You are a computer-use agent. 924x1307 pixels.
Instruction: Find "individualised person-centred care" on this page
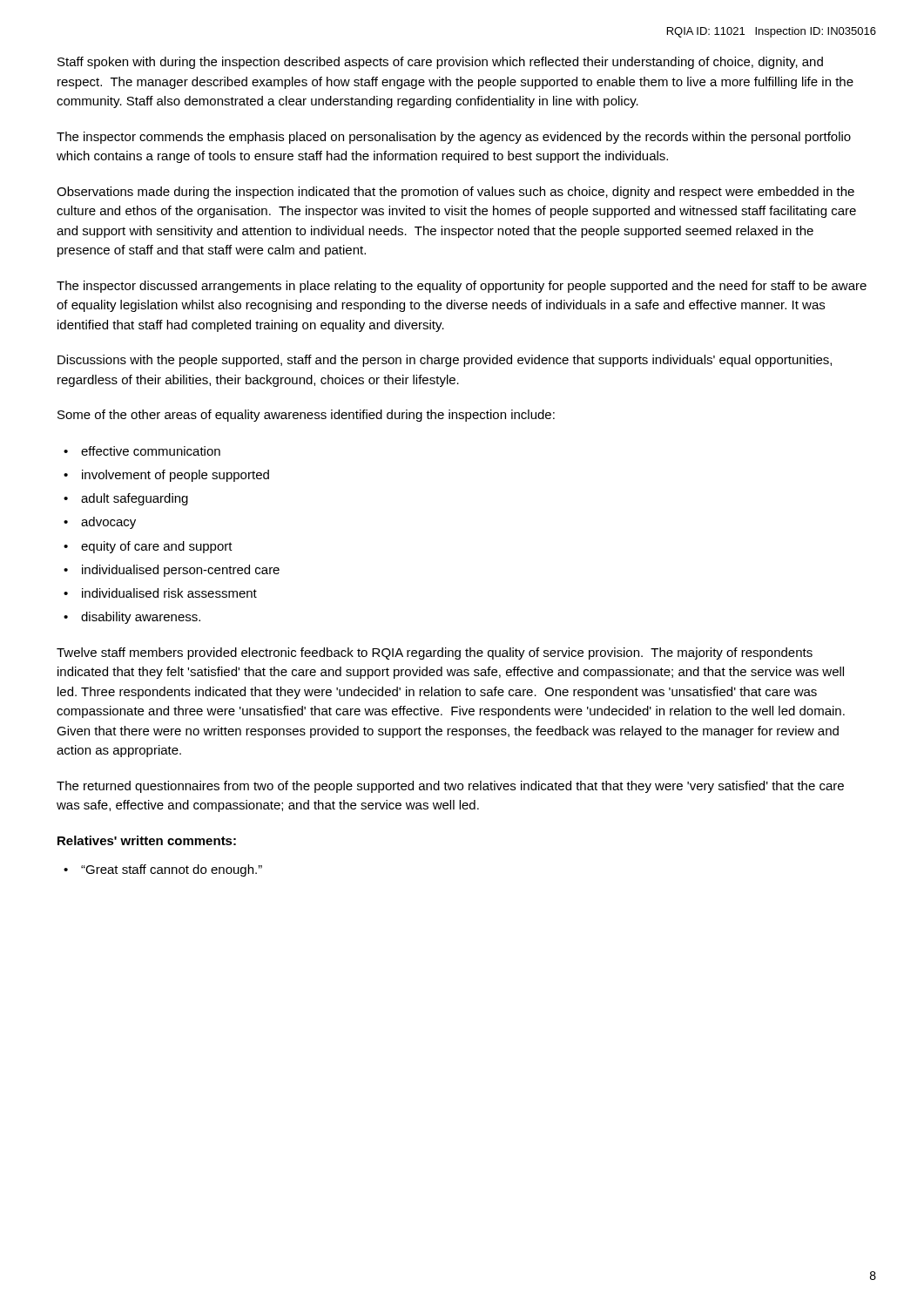coord(181,569)
